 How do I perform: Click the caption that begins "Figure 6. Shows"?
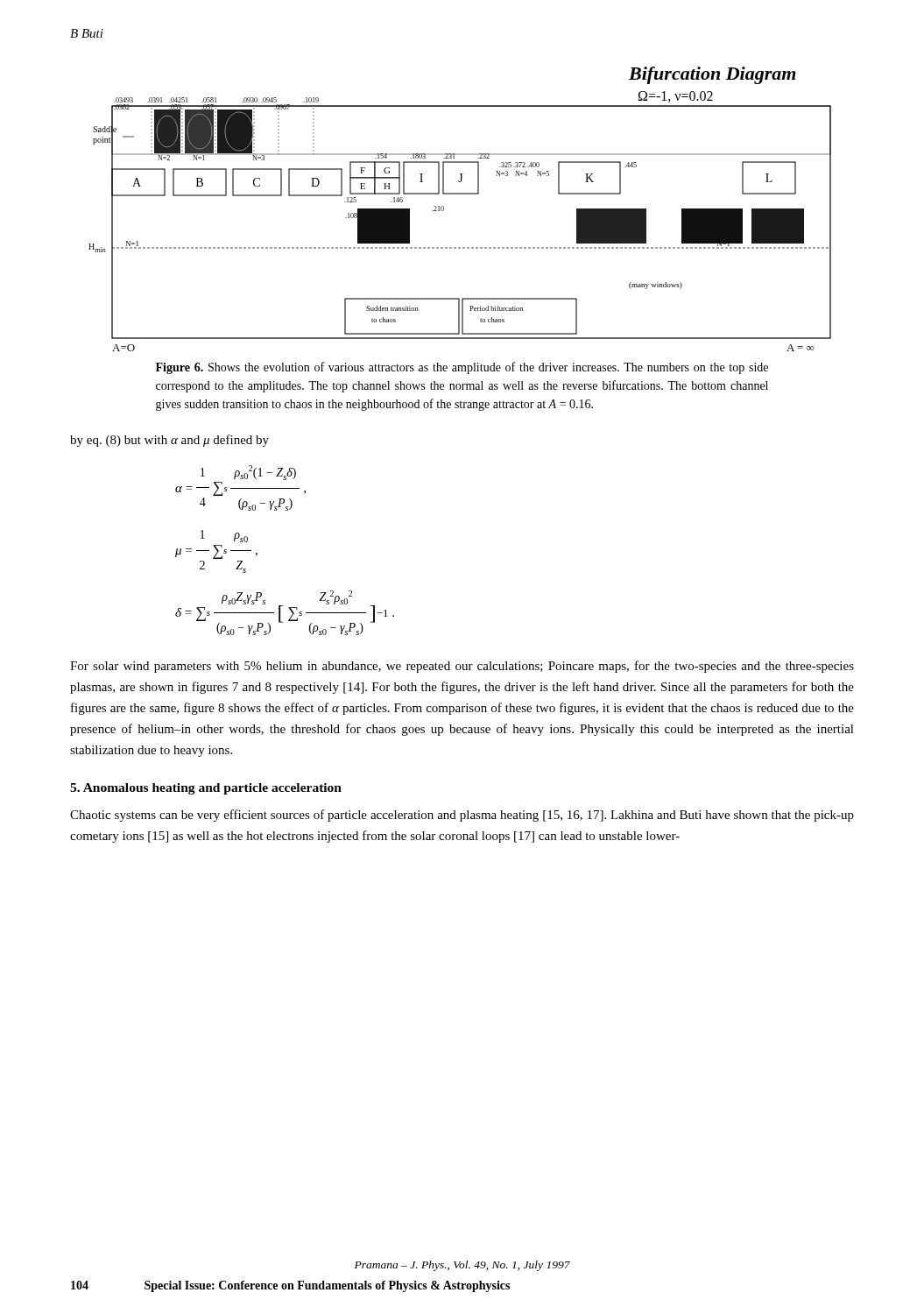(462, 386)
